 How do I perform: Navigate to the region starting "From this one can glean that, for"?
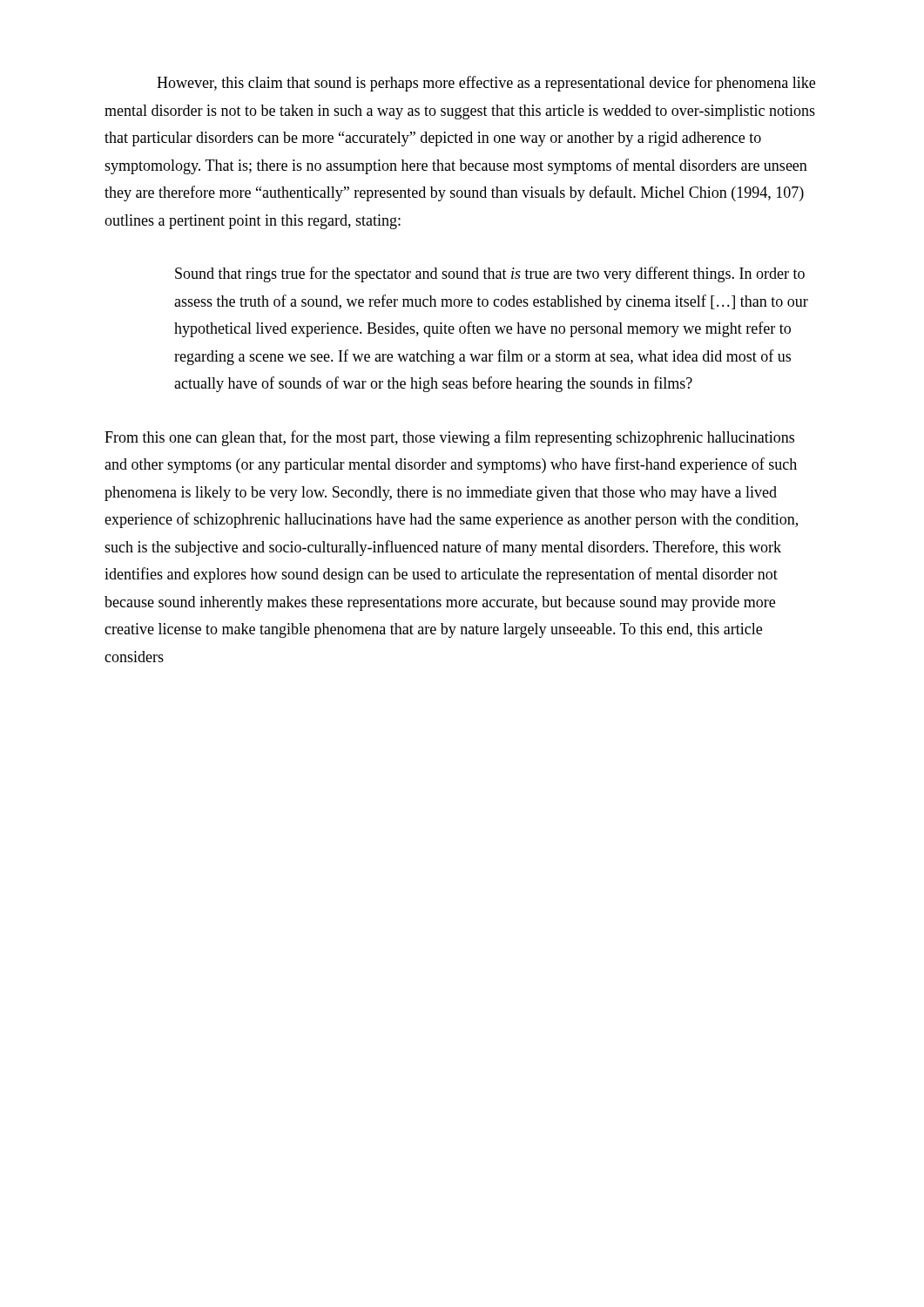point(462,547)
